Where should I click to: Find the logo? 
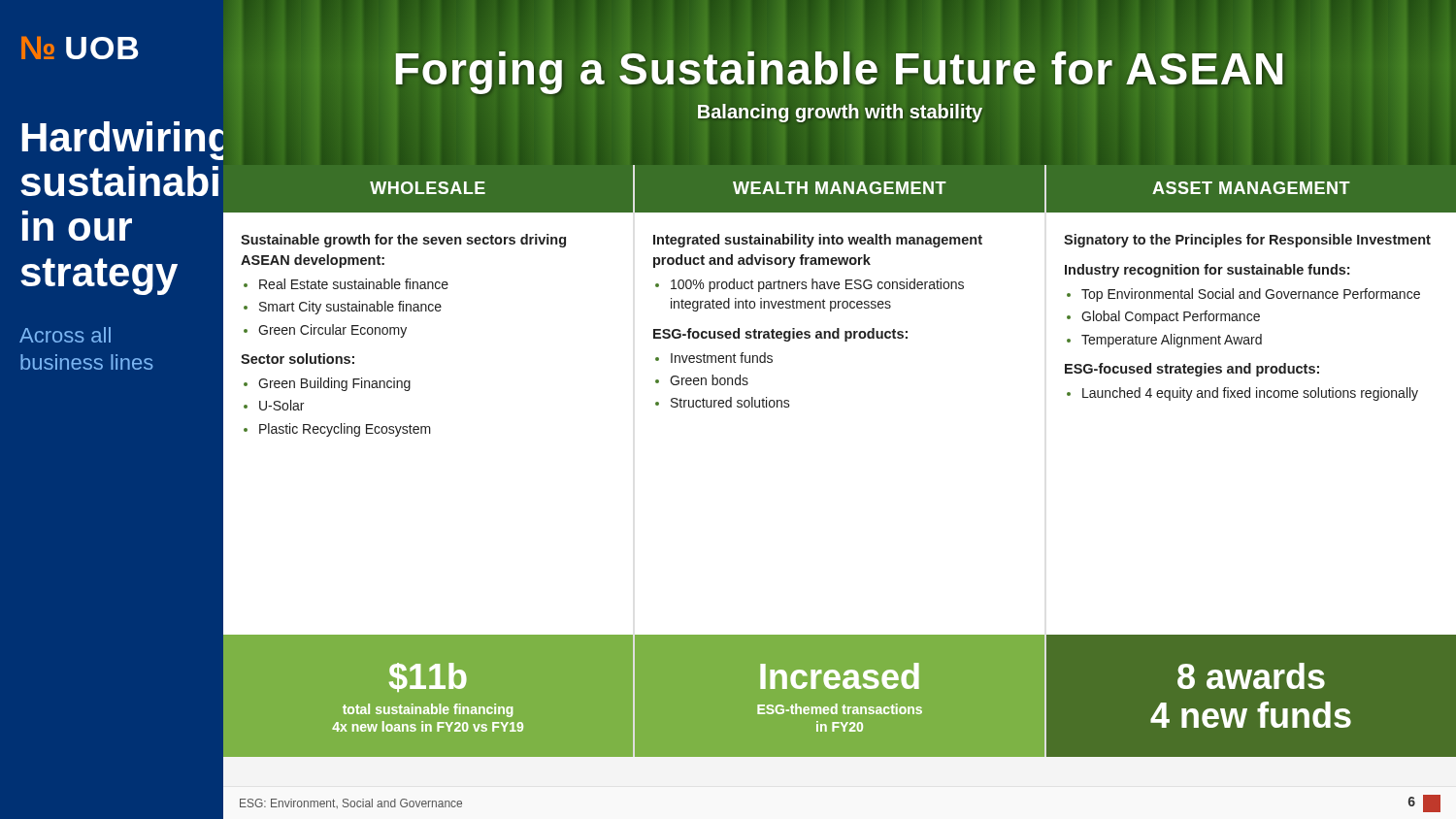tap(80, 48)
